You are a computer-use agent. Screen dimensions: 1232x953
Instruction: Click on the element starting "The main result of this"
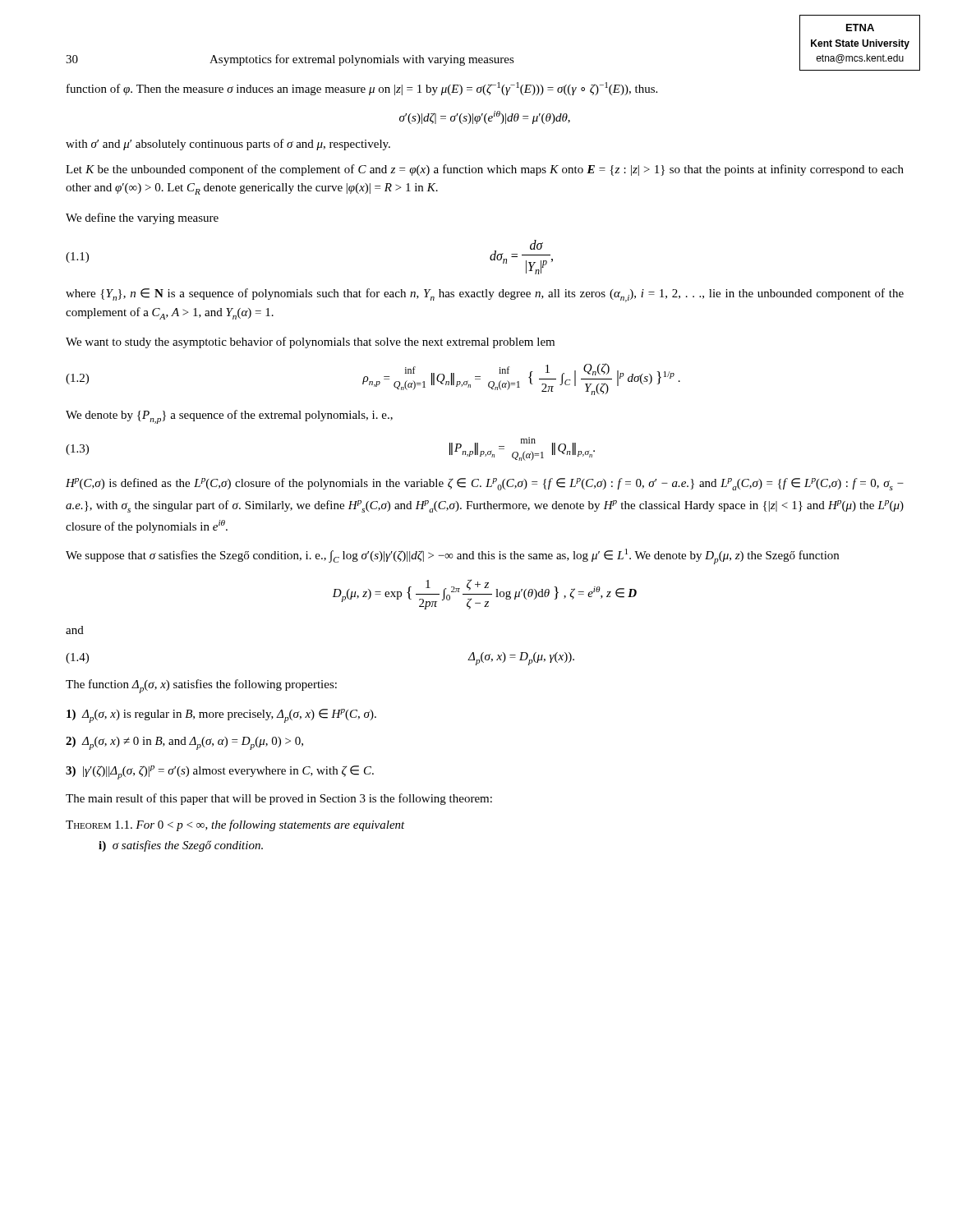click(x=279, y=798)
